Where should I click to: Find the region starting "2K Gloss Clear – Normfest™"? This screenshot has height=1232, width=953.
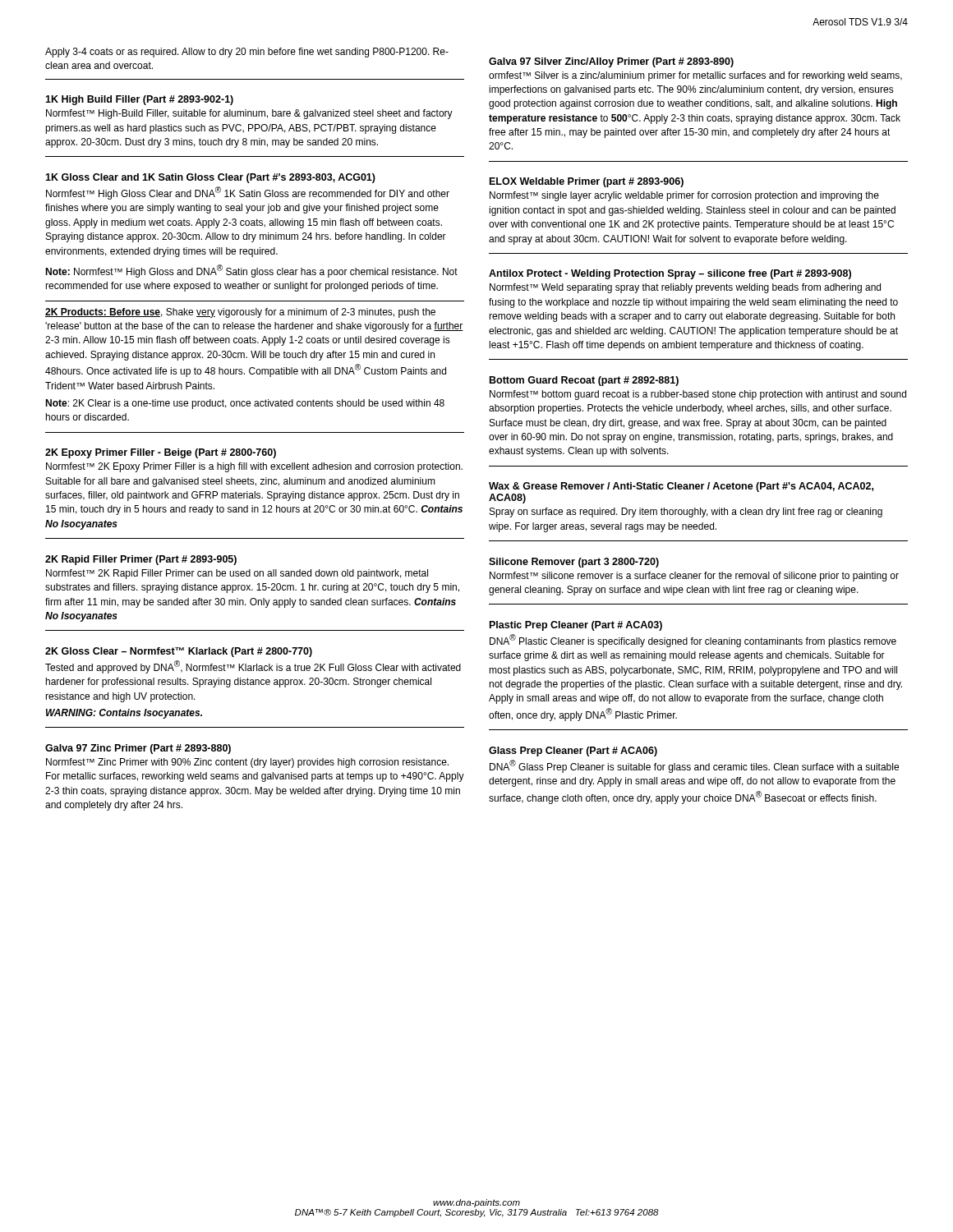[x=255, y=683]
